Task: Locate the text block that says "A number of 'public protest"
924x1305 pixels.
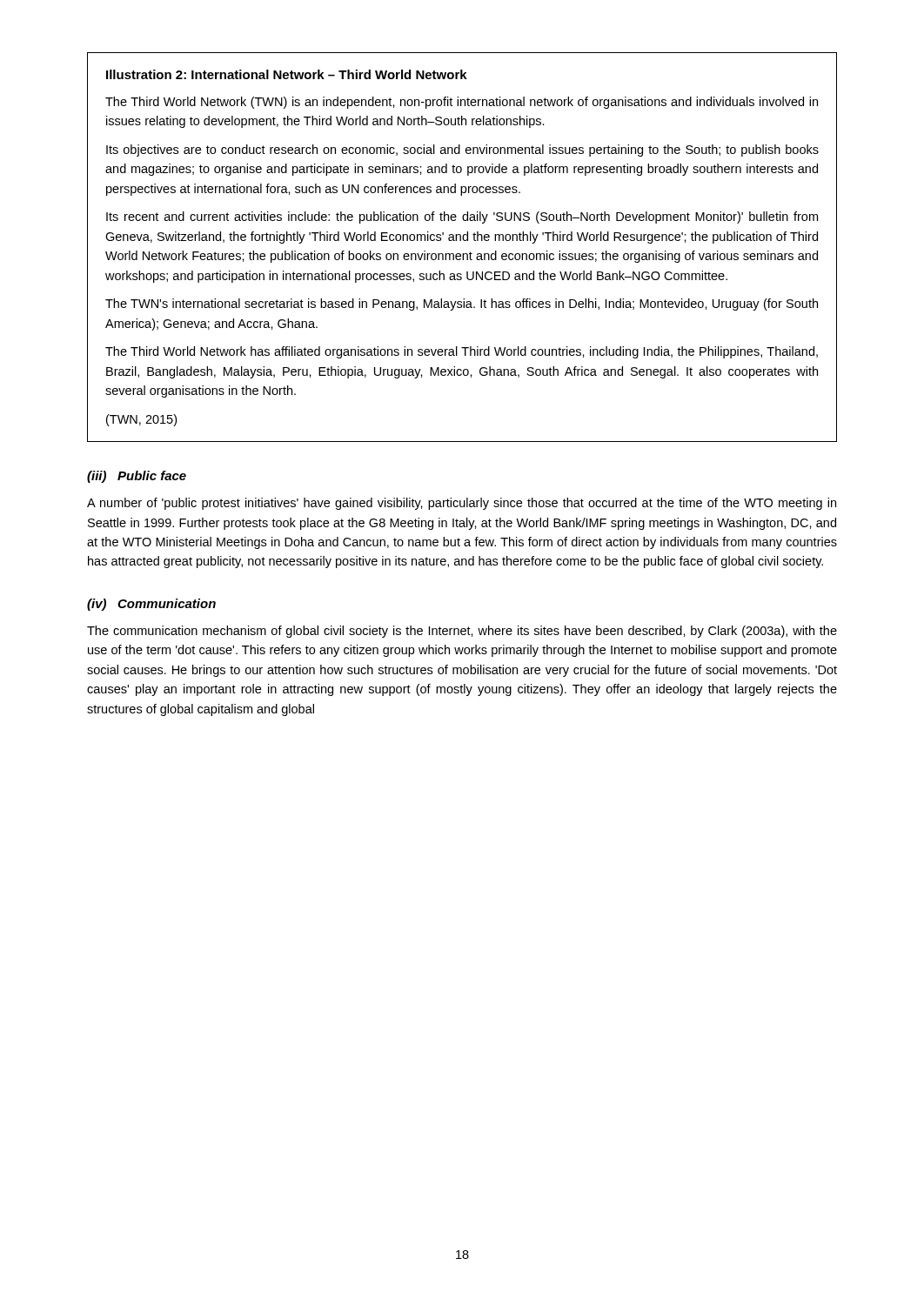Action: (462, 532)
